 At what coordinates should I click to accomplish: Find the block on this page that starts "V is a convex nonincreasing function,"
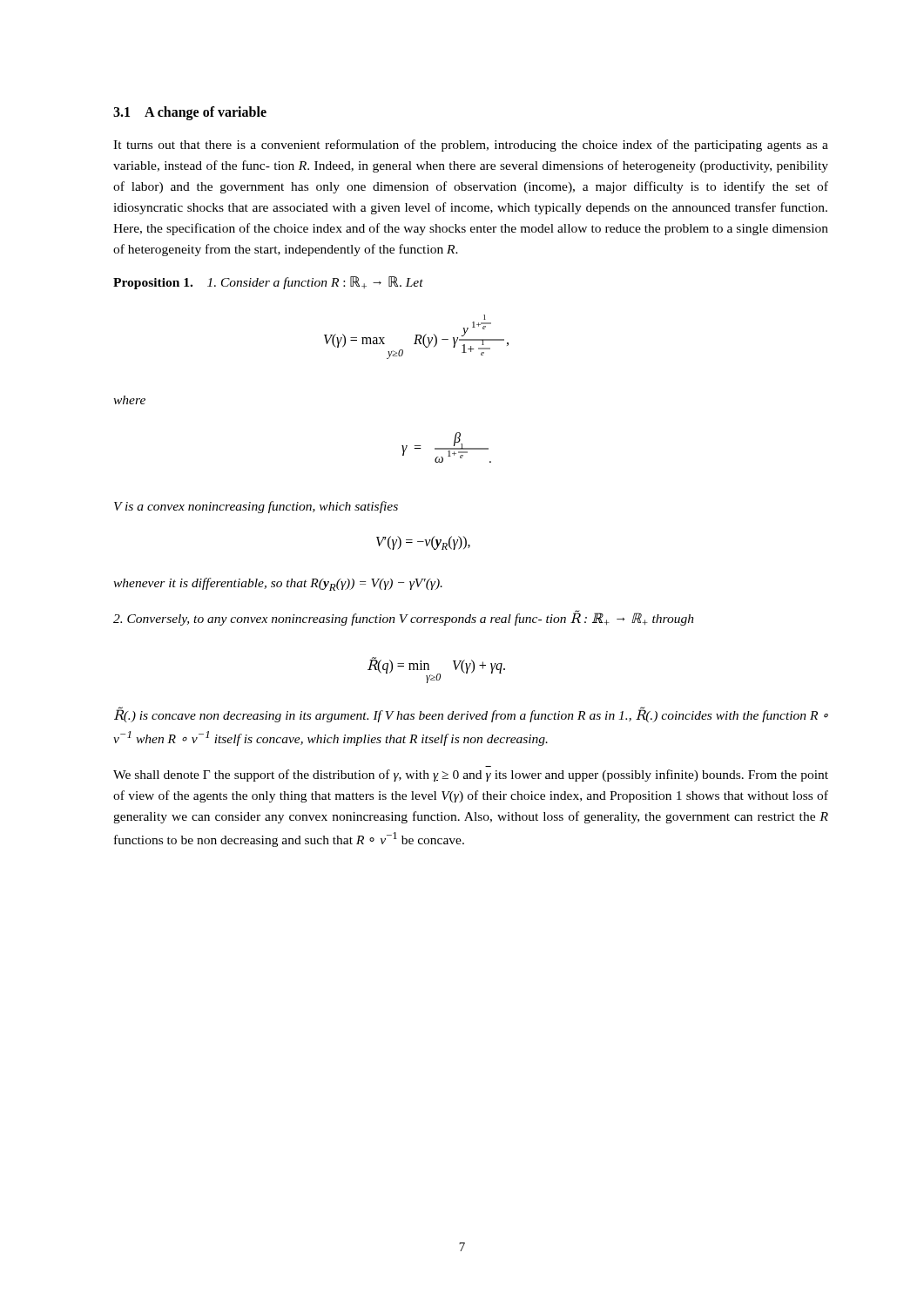click(256, 507)
